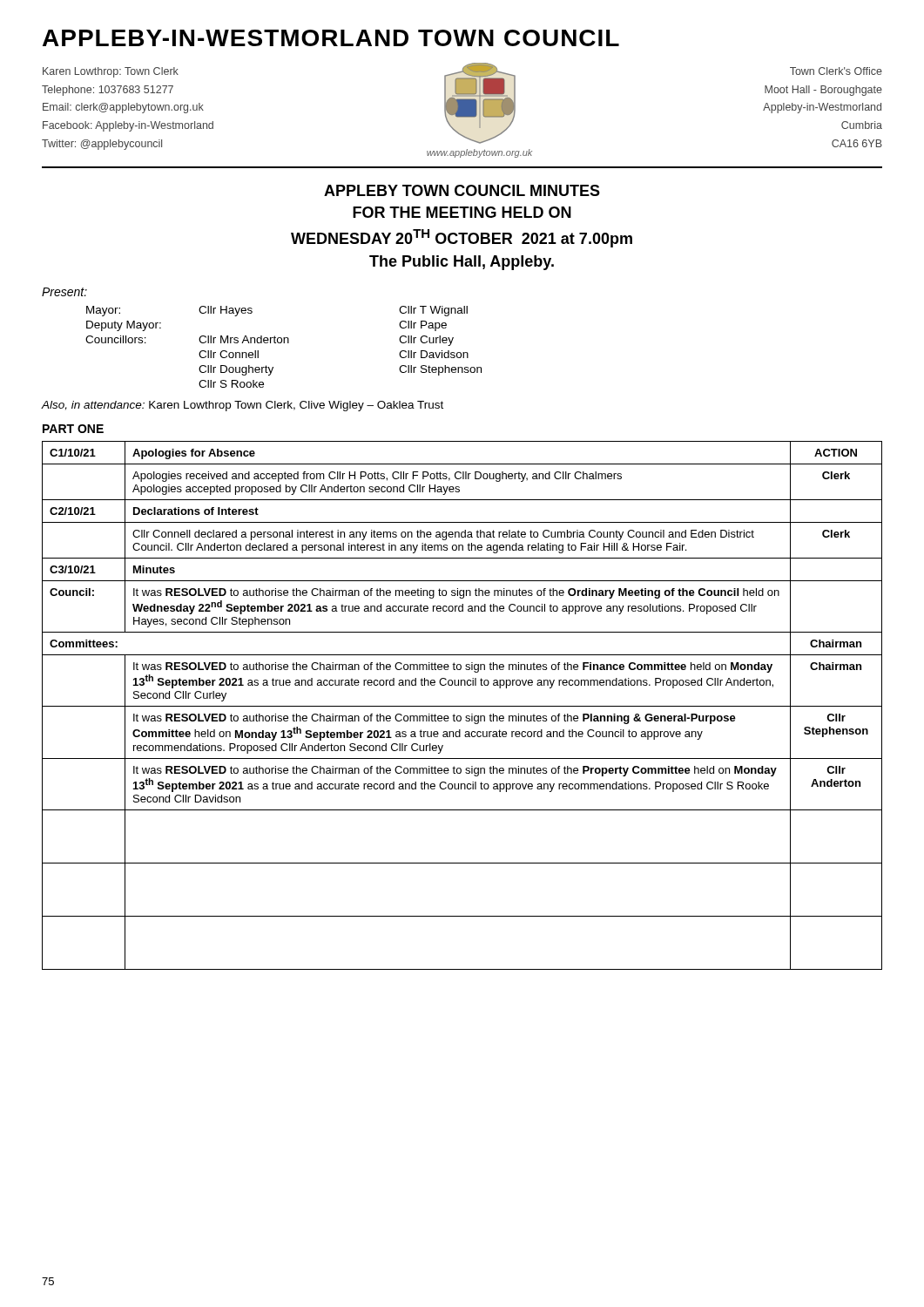Locate a section header
The width and height of the screenshot is (924, 1307).
(73, 428)
